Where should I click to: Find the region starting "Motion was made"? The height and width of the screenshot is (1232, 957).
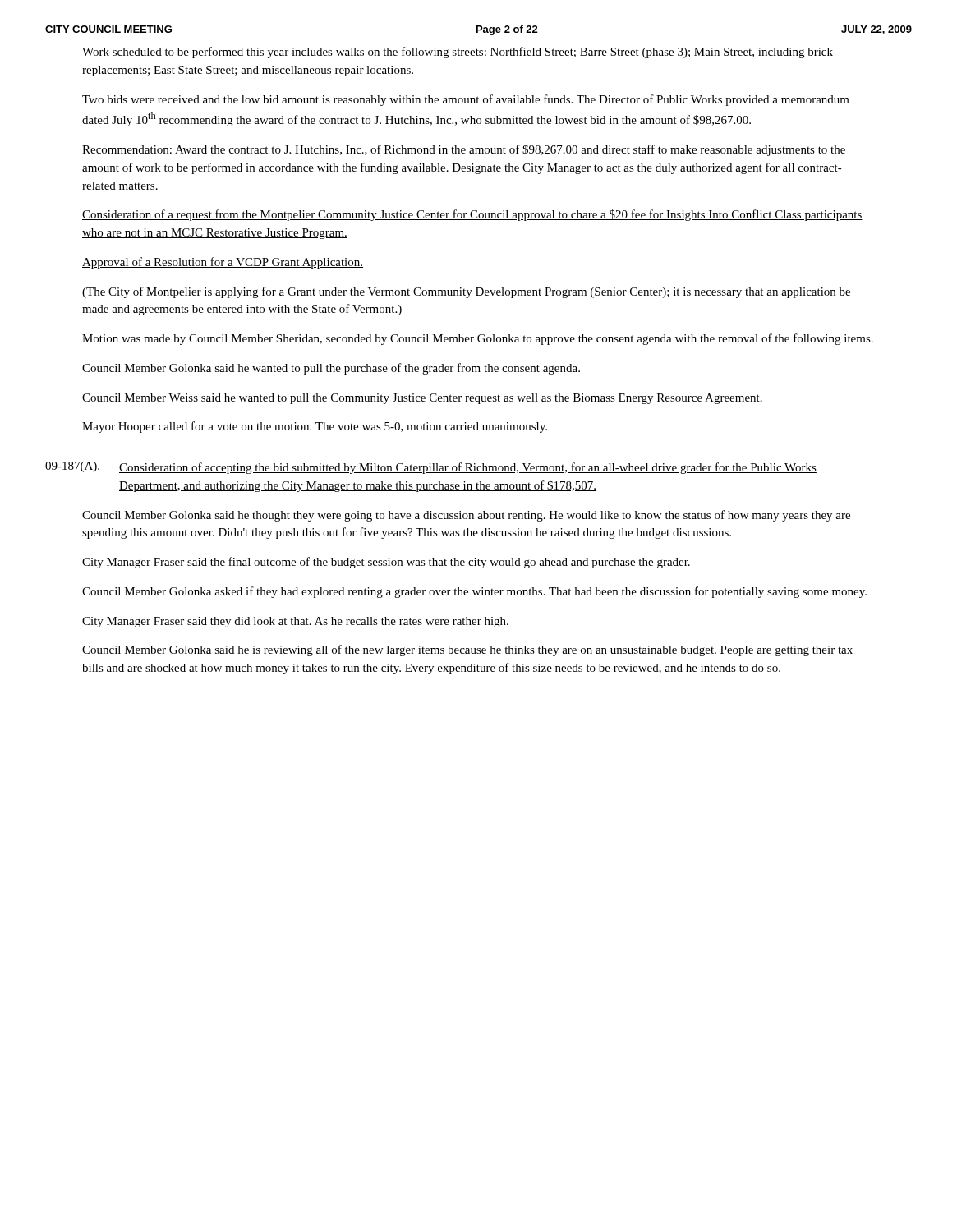[x=478, y=338]
